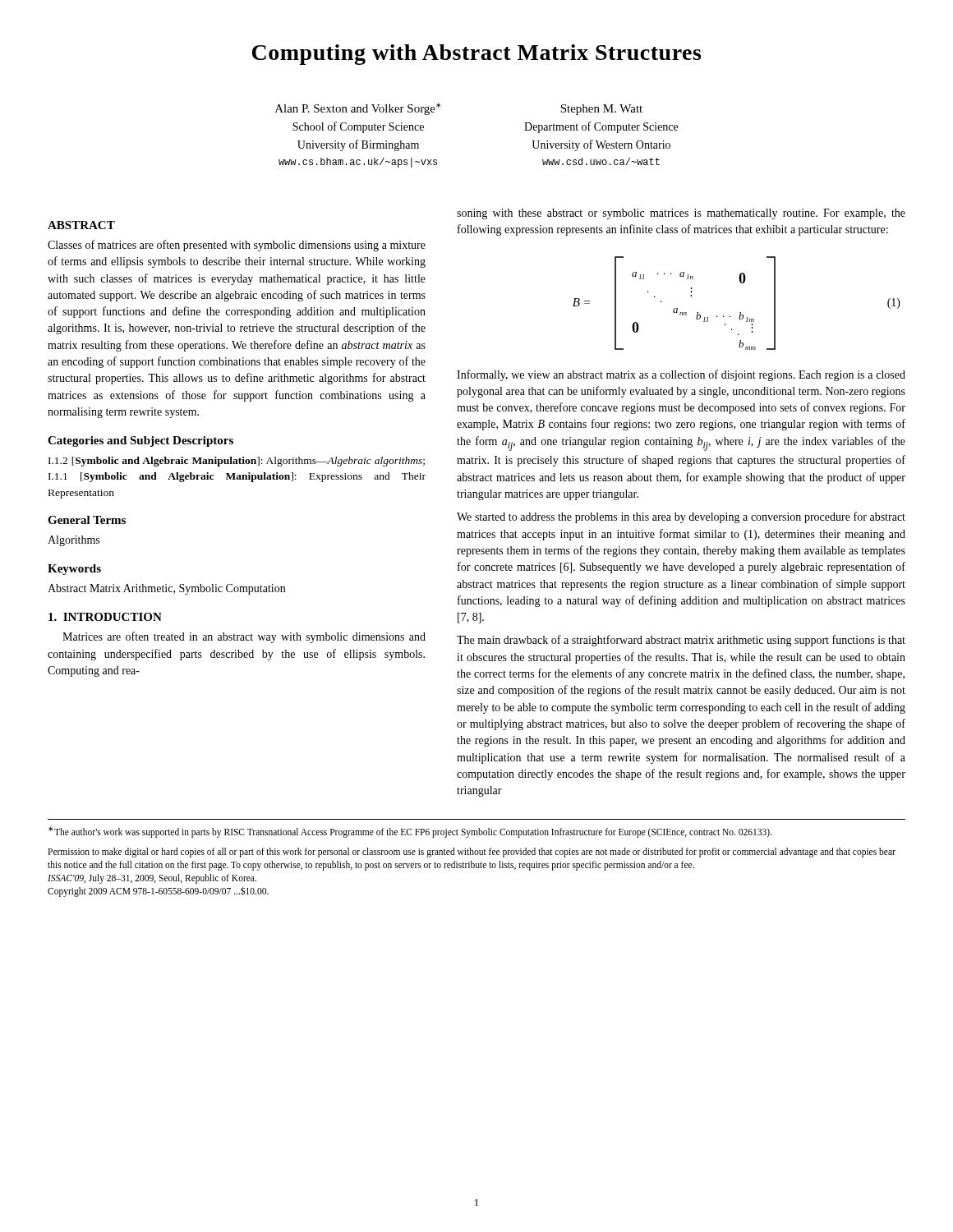Navigate to the block starting "Matrices are often treated in"

click(237, 654)
